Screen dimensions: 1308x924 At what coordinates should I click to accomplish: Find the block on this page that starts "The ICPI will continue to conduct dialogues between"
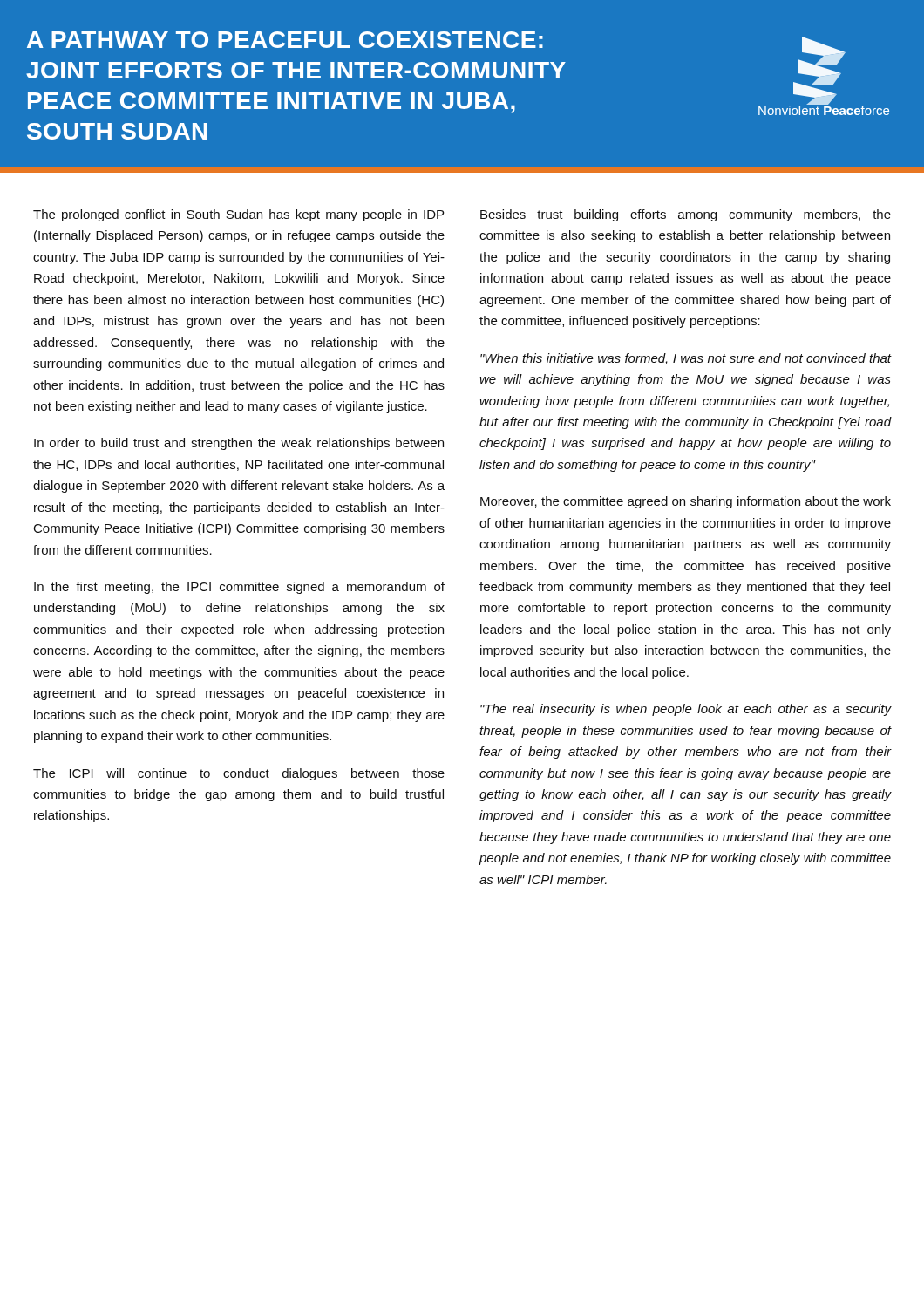tap(239, 795)
